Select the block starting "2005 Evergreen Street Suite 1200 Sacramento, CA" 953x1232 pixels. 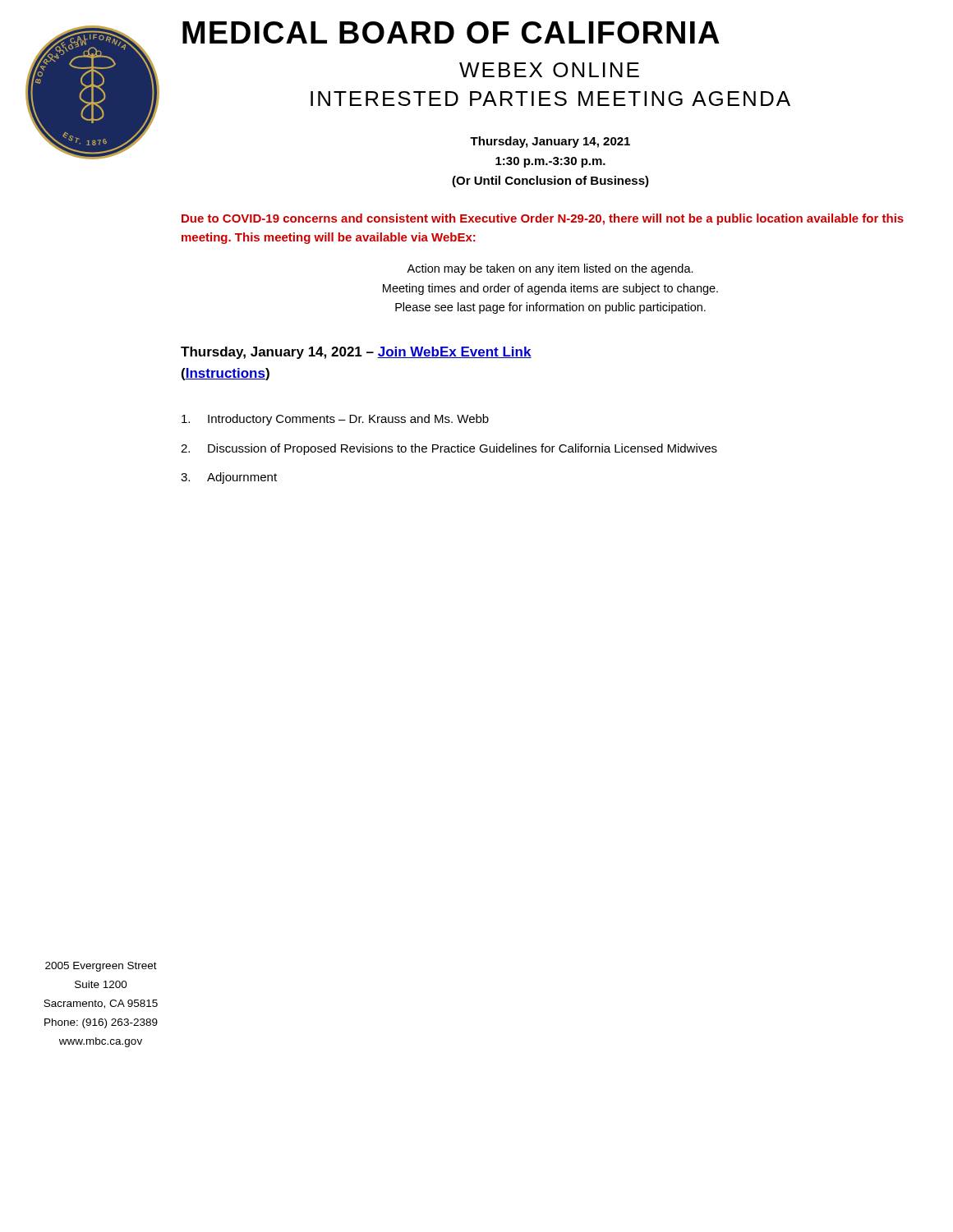(101, 1003)
